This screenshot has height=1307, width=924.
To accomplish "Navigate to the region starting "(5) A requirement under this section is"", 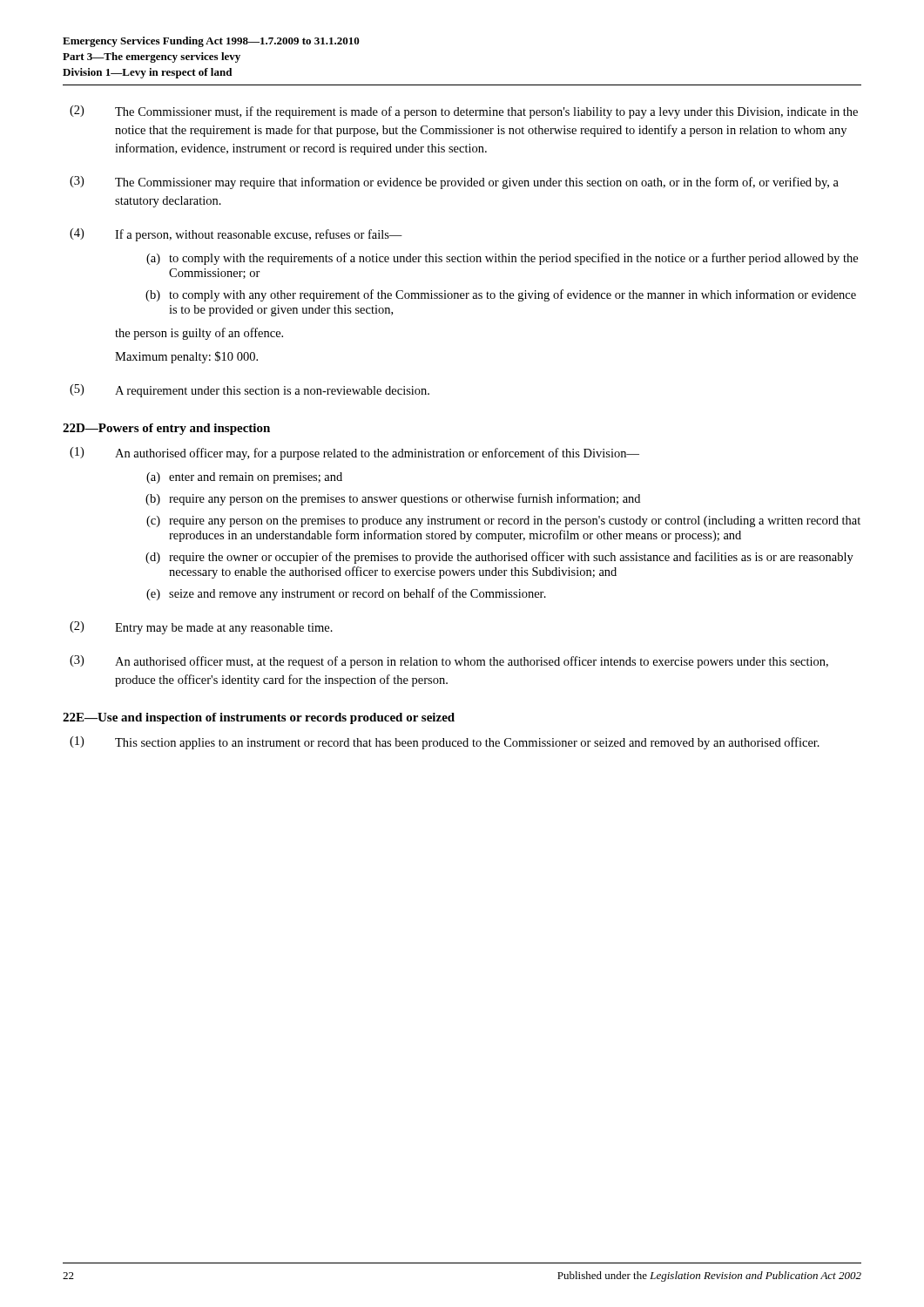I will click(250, 391).
